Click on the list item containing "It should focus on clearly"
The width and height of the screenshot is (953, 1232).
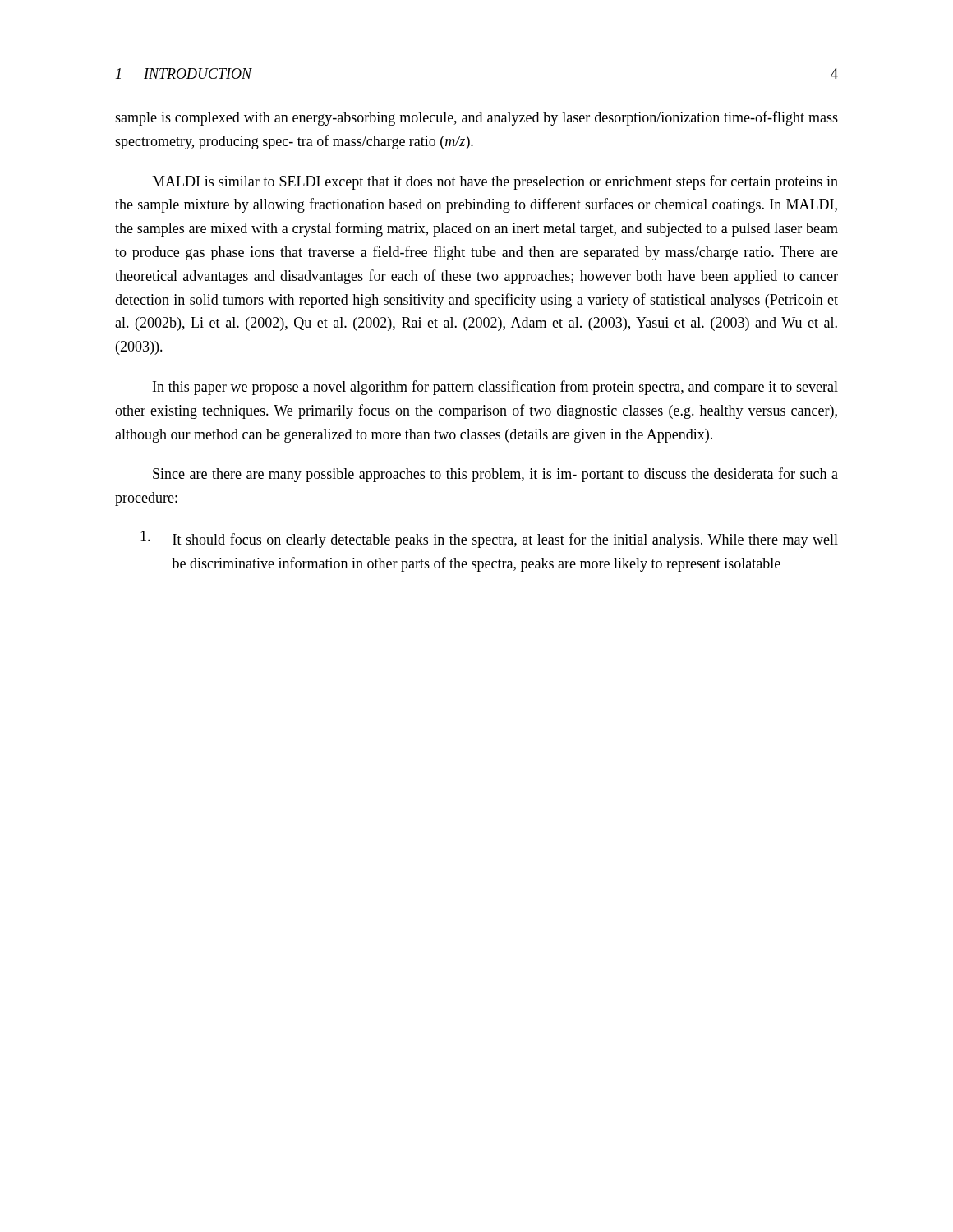point(489,552)
